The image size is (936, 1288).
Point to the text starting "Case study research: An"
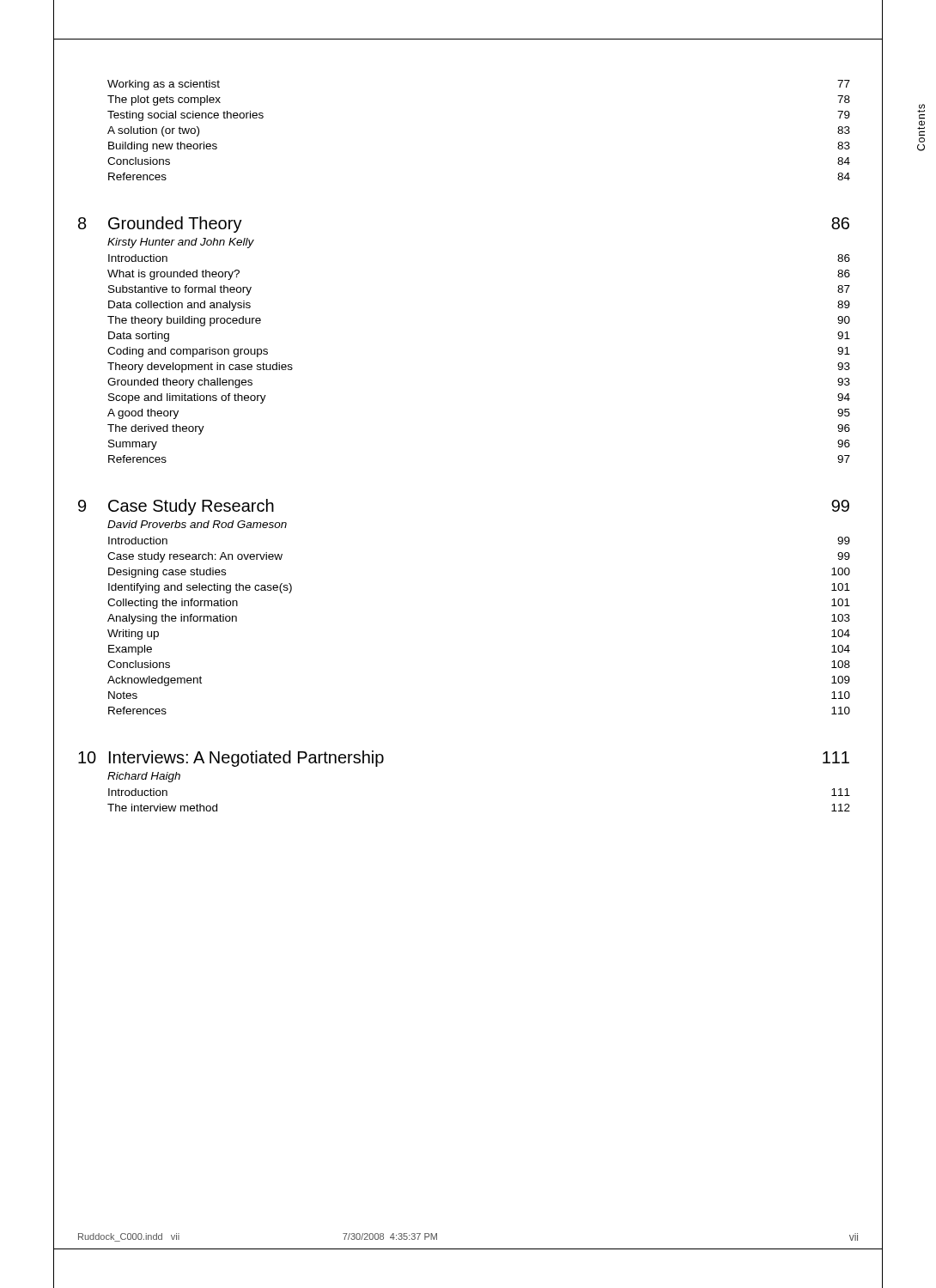tap(194, 557)
